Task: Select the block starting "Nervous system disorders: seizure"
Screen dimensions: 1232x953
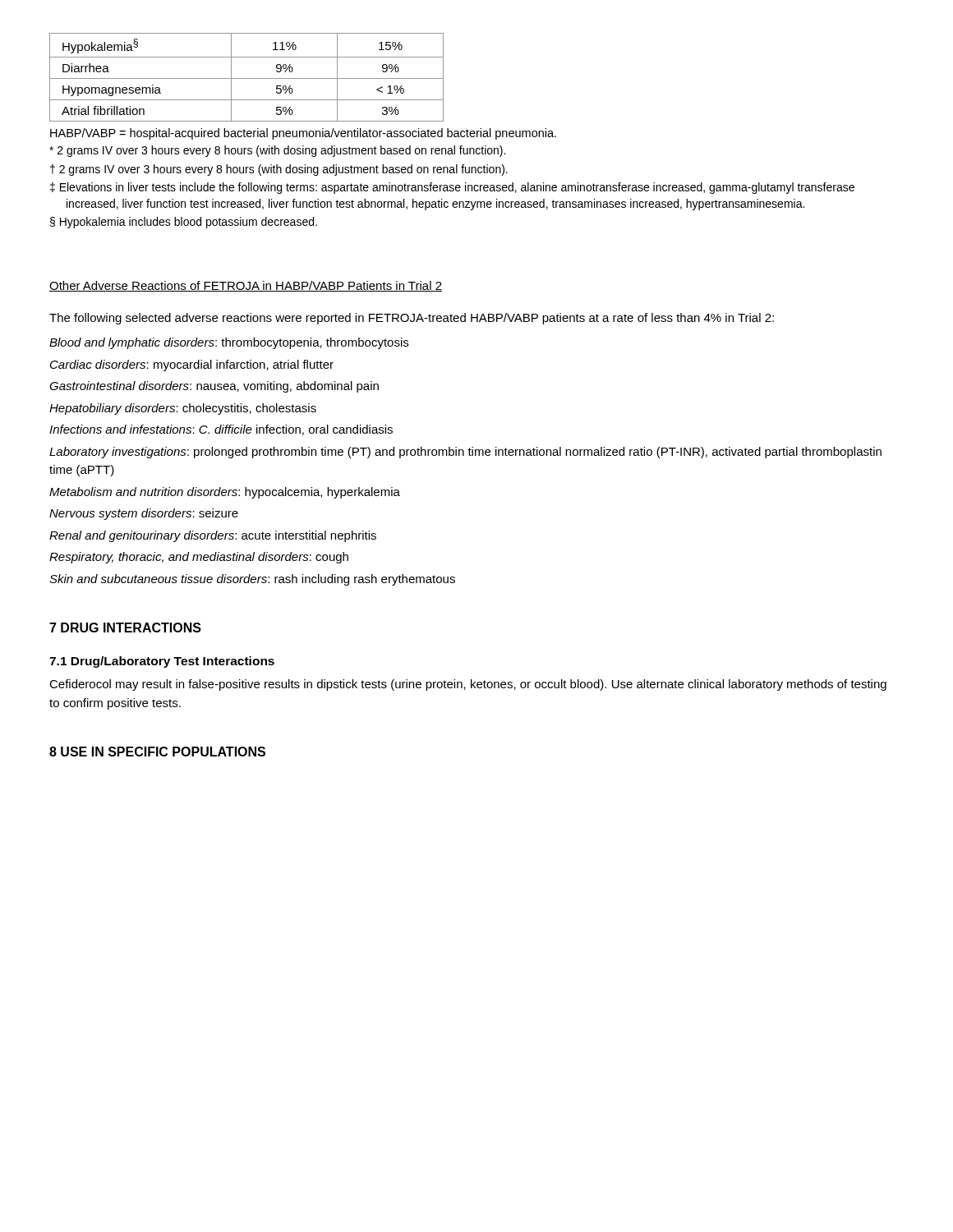Action: click(x=144, y=513)
